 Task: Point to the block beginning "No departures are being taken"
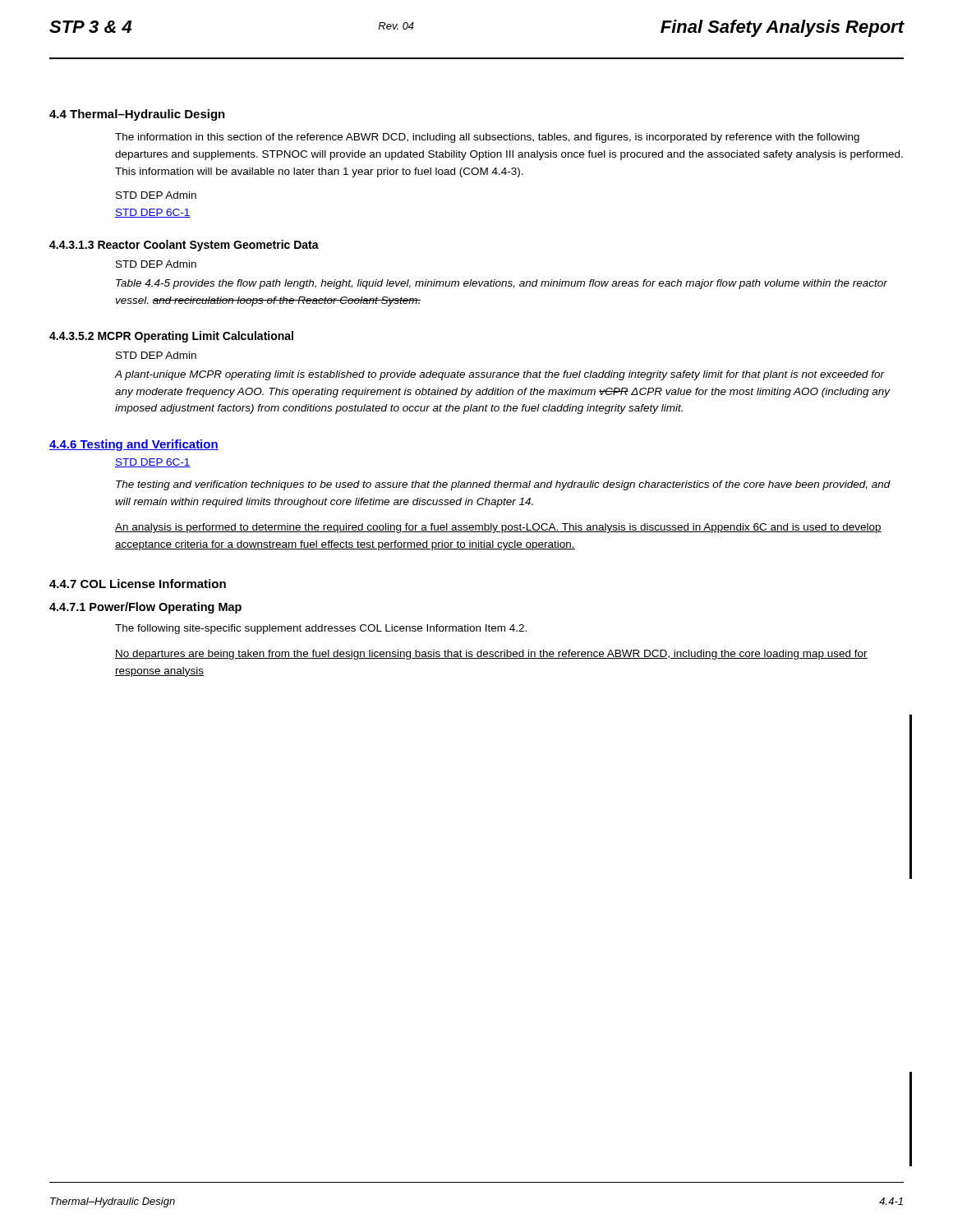pos(491,662)
